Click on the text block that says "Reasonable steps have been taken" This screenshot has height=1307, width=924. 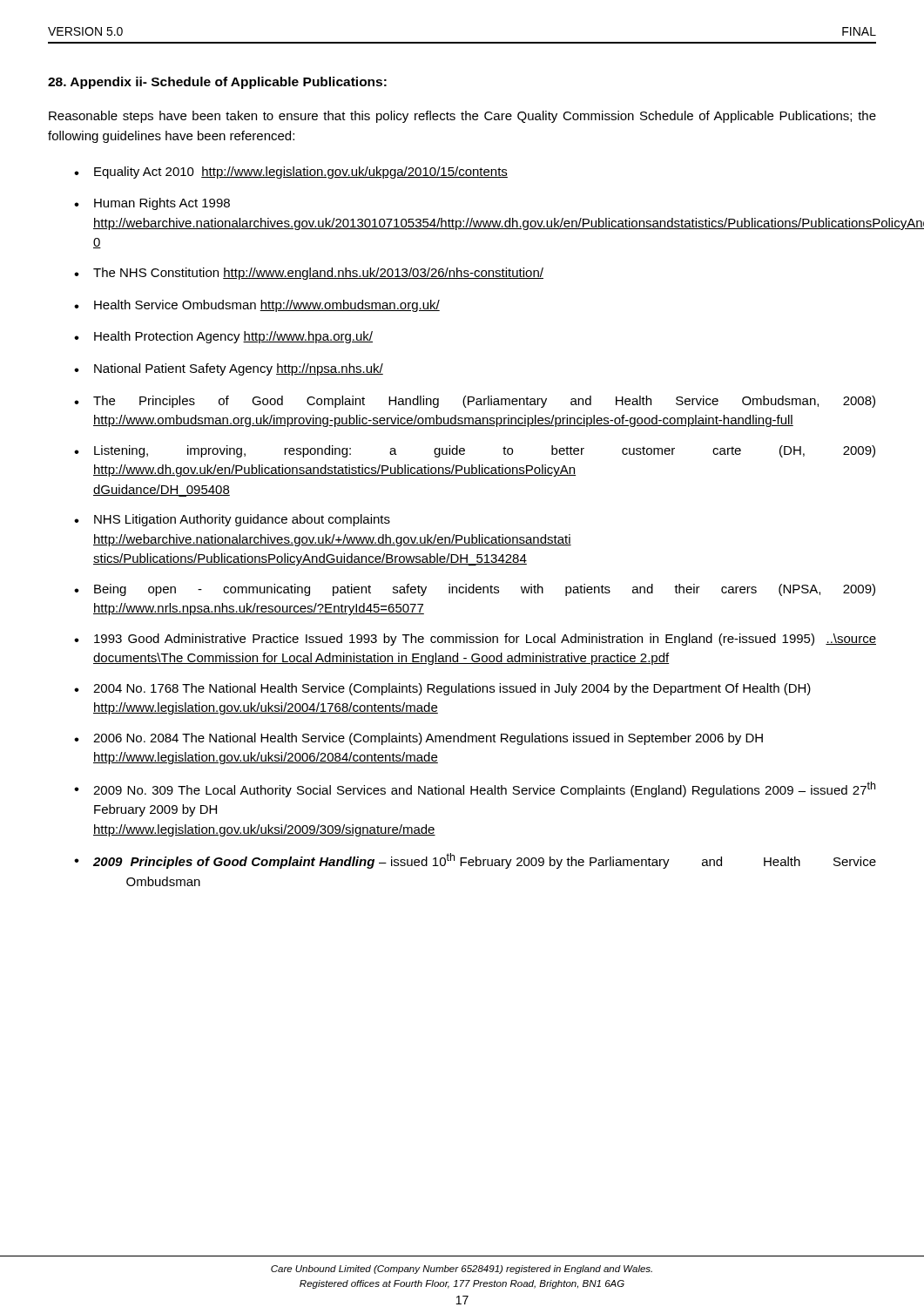click(x=462, y=126)
